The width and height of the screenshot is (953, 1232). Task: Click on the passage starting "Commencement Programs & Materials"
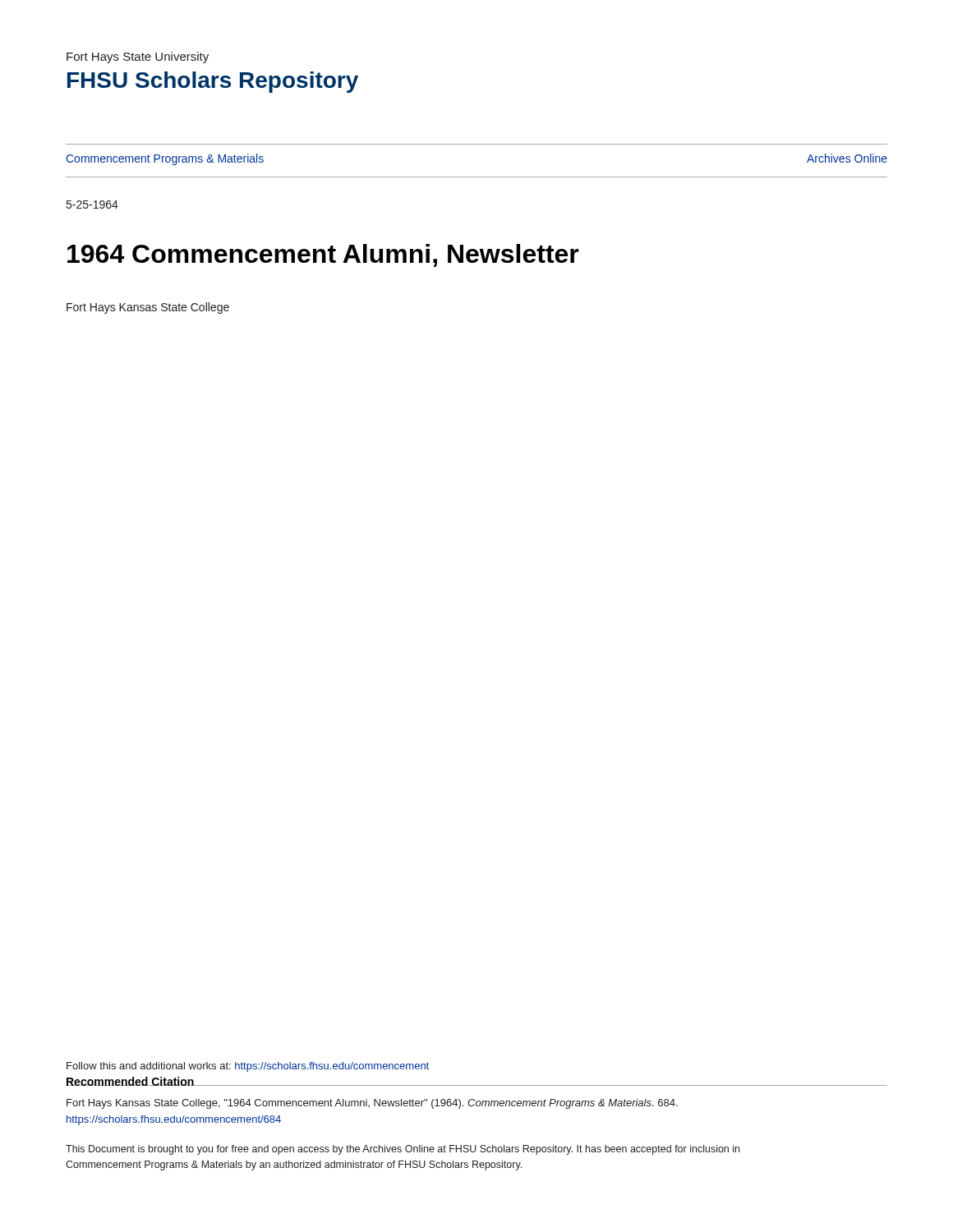tap(165, 158)
